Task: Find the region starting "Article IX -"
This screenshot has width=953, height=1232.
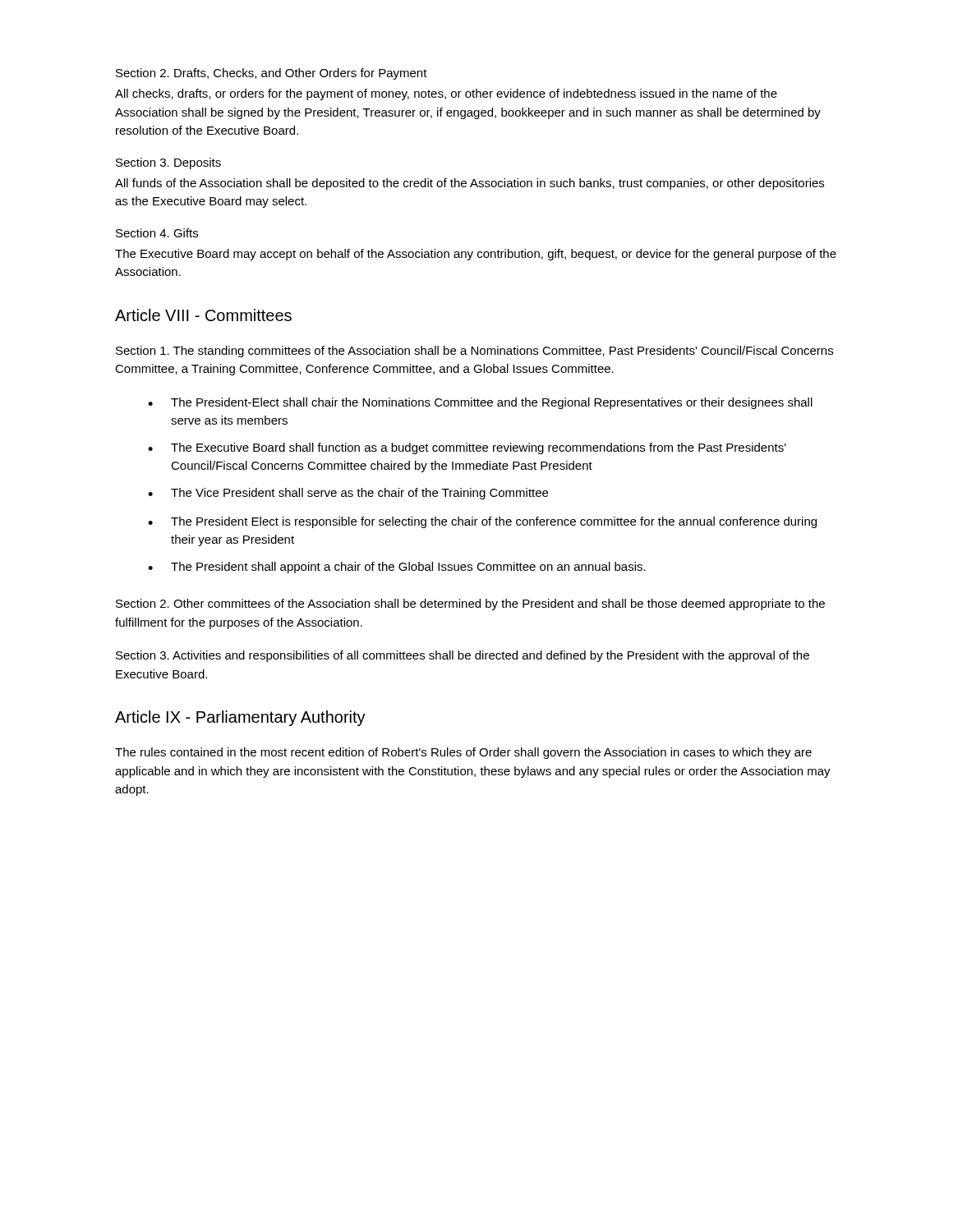Action: (240, 717)
